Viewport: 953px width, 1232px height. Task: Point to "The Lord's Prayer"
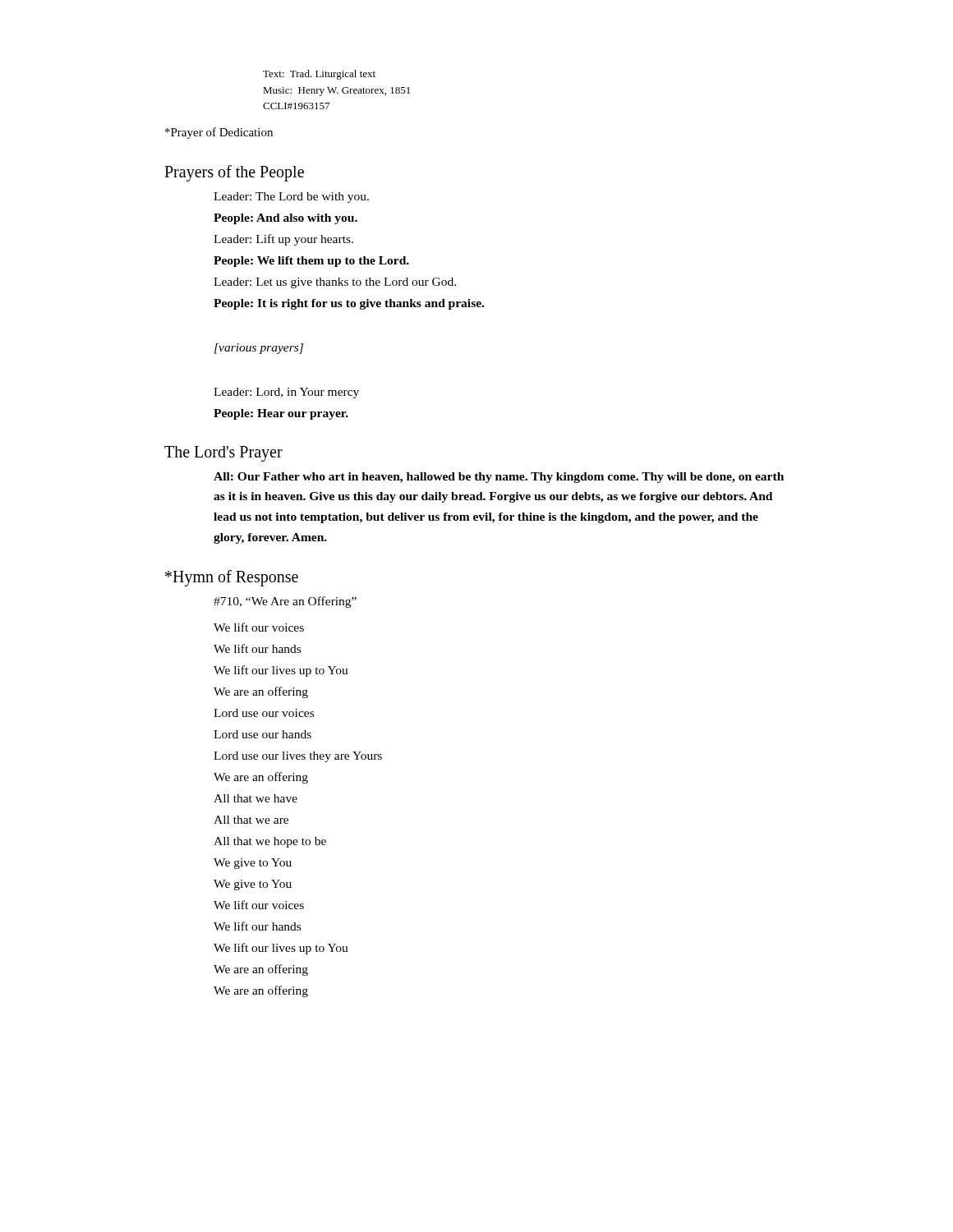[x=223, y=451]
